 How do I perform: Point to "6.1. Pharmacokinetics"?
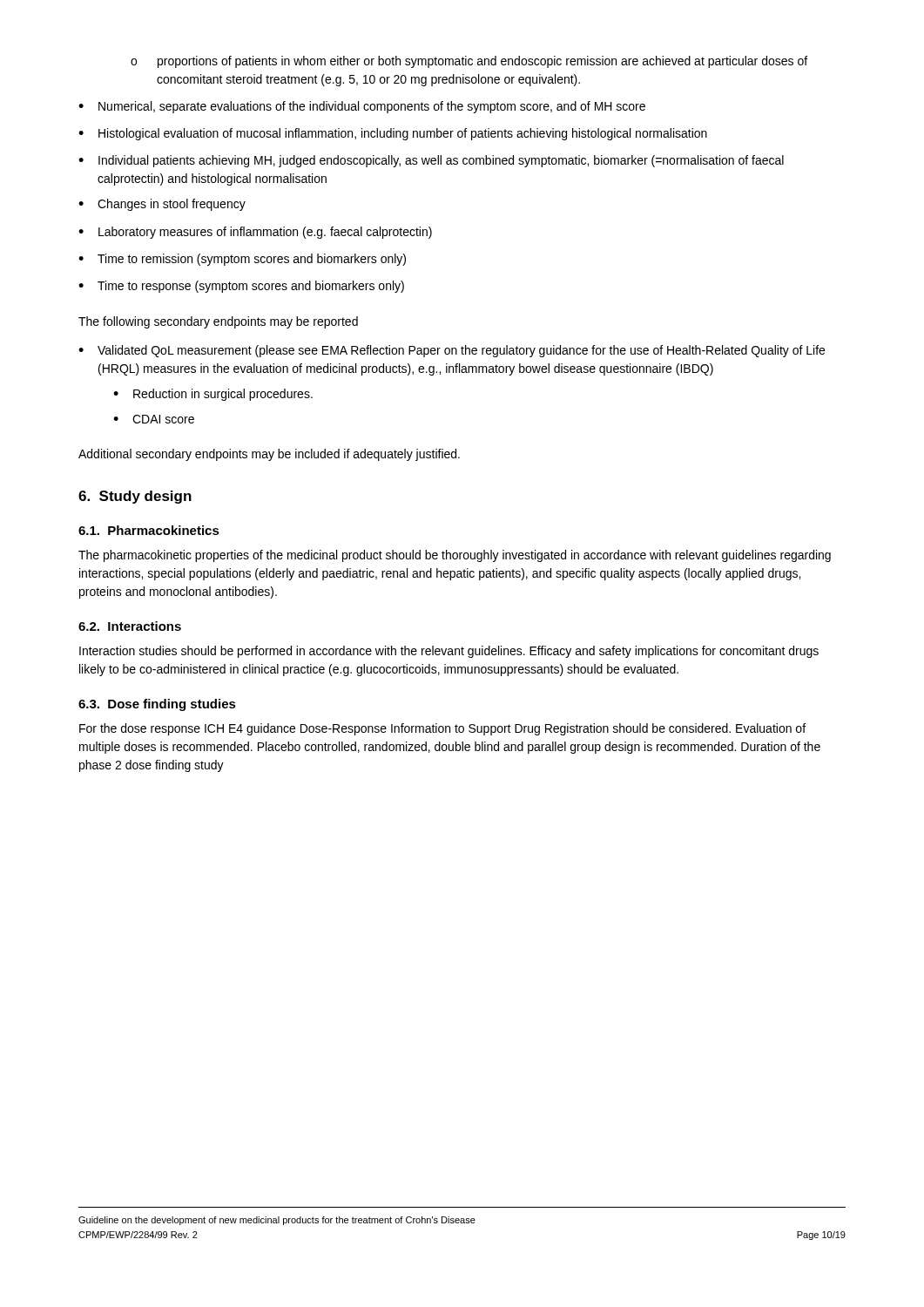click(149, 530)
